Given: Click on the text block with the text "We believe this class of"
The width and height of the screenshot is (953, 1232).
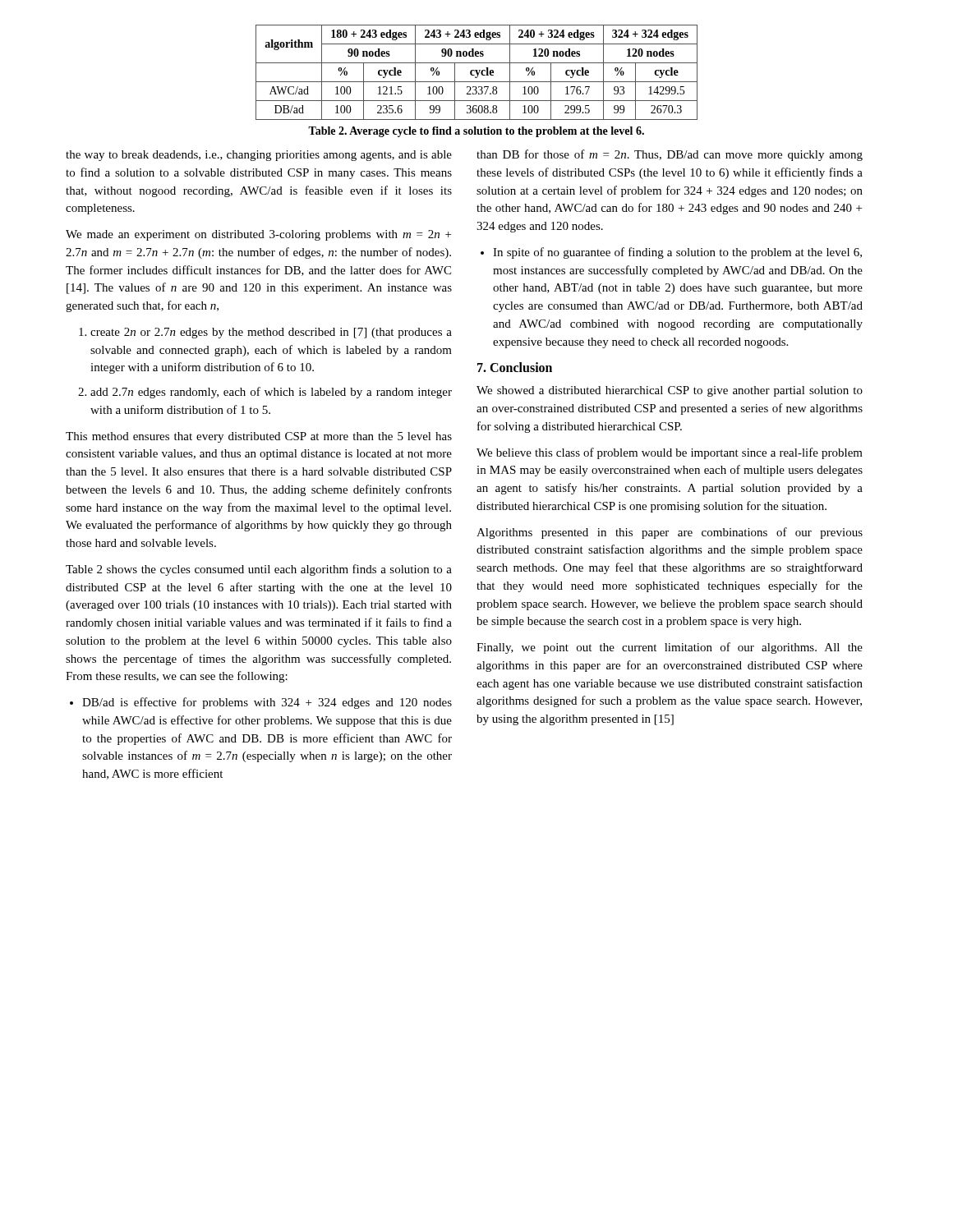Looking at the screenshot, I should (670, 480).
